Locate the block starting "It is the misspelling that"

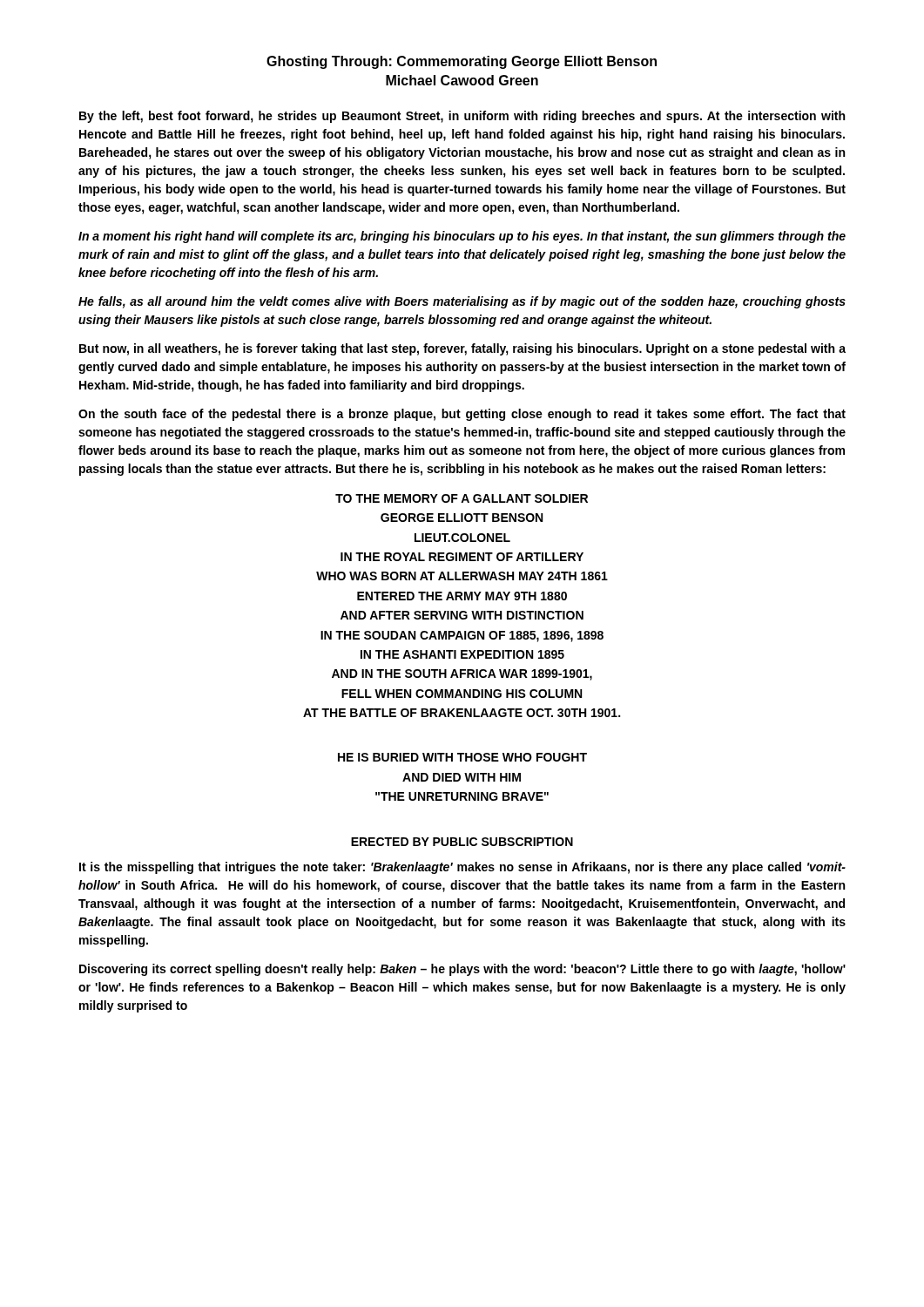pos(462,904)
